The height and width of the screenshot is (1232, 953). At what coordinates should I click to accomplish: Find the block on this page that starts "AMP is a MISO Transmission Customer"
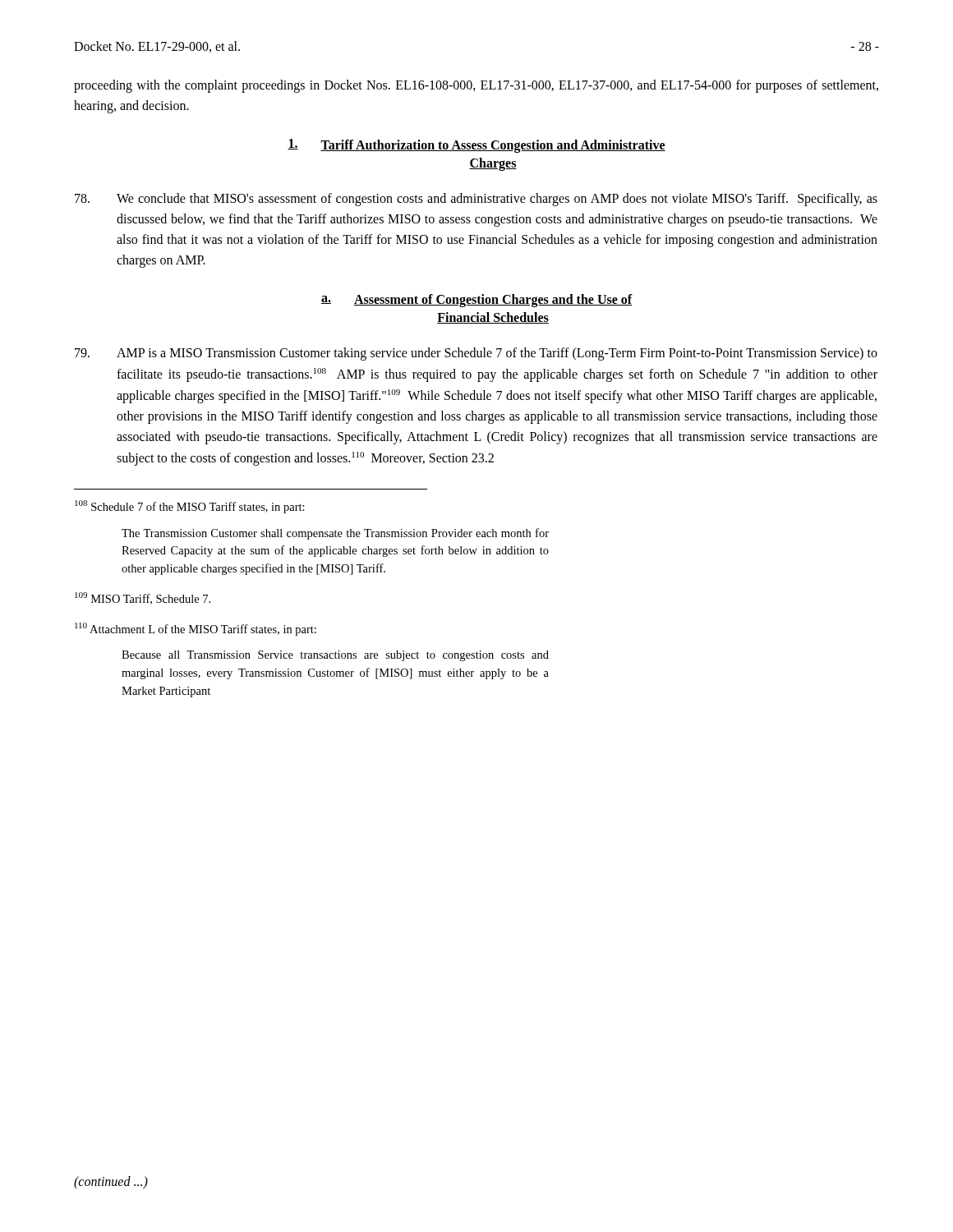tap(476, 406)
